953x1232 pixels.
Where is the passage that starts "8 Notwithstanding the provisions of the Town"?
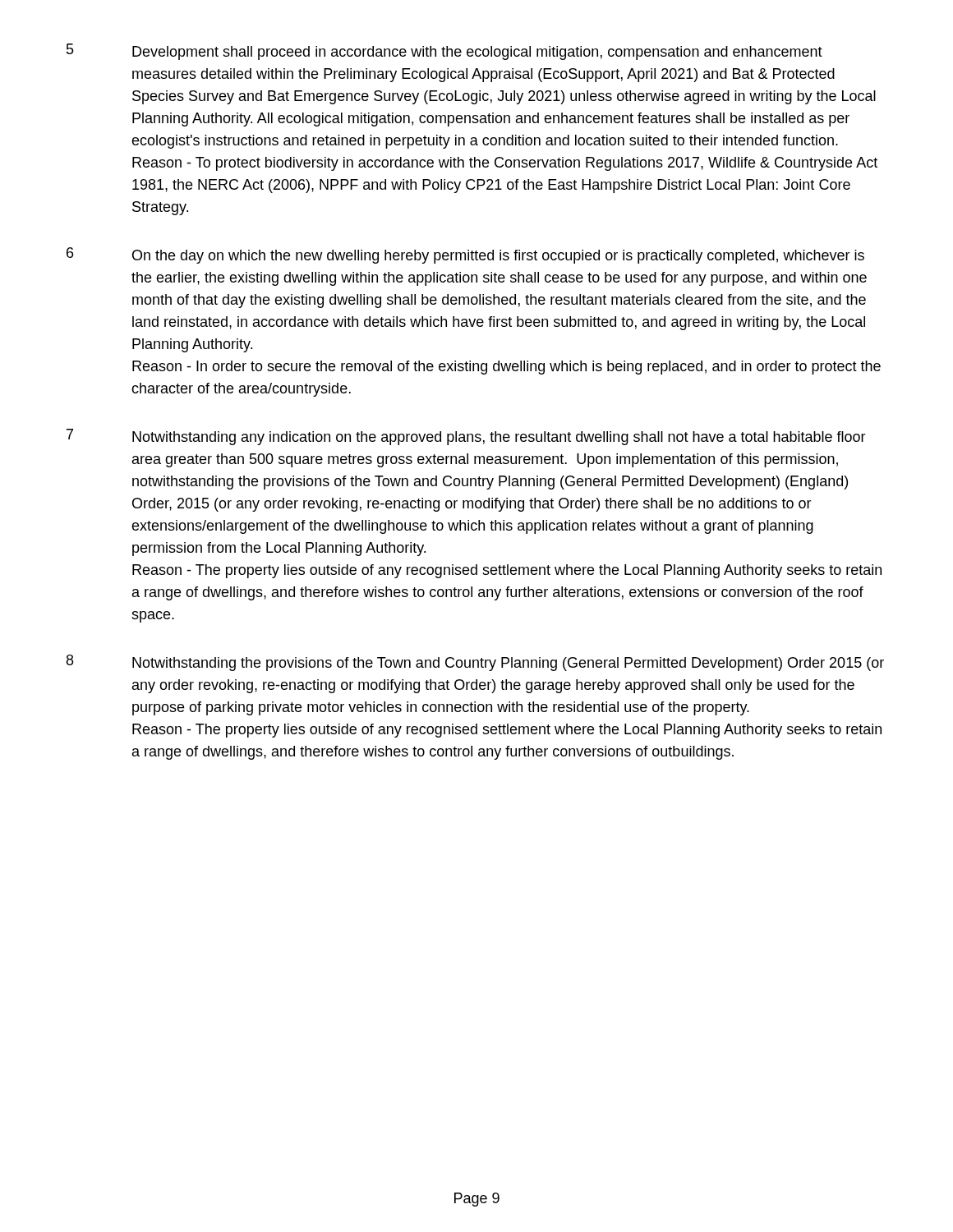(476, 708)
